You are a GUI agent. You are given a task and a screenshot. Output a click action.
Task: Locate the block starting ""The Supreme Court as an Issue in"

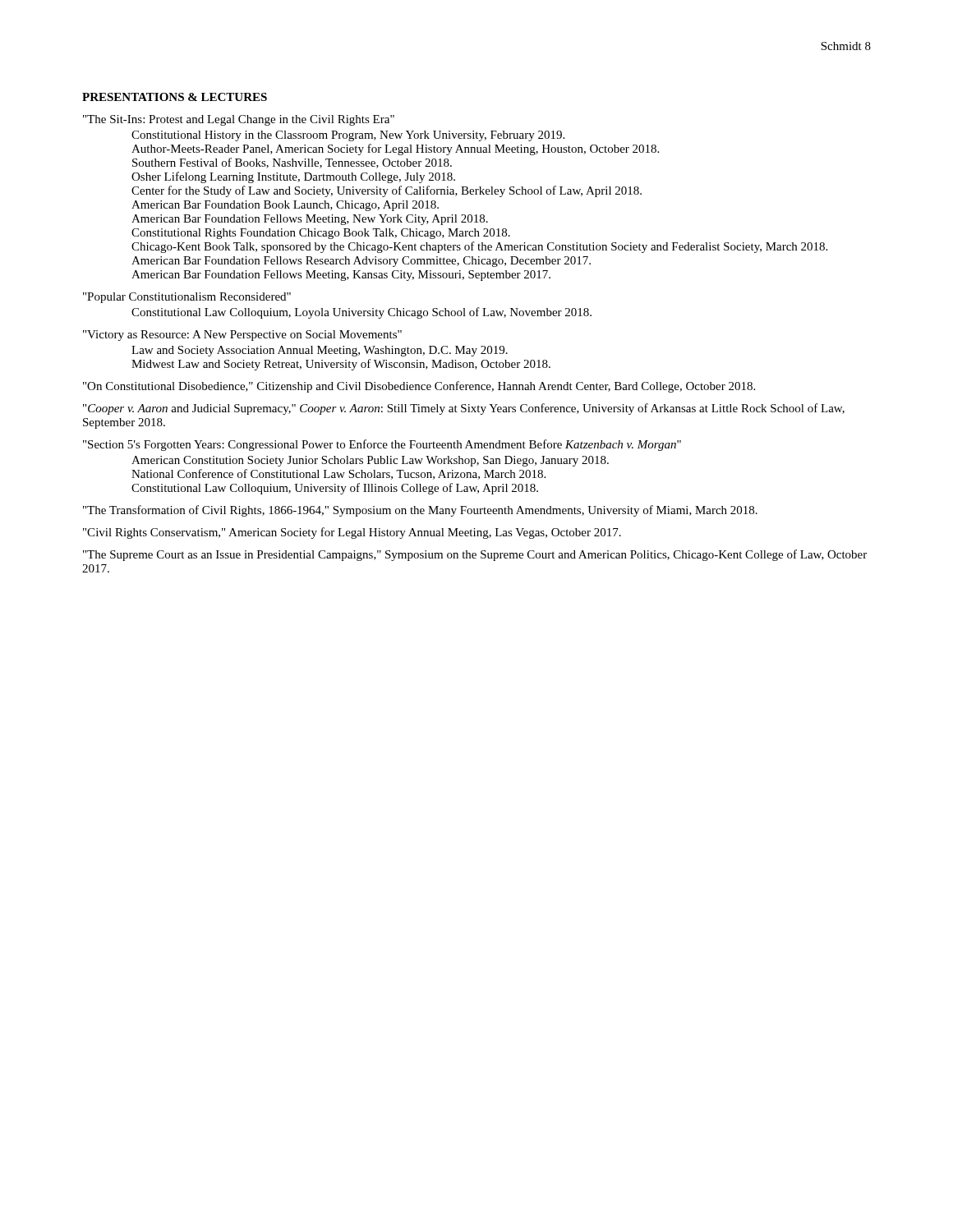pos(476,562)
